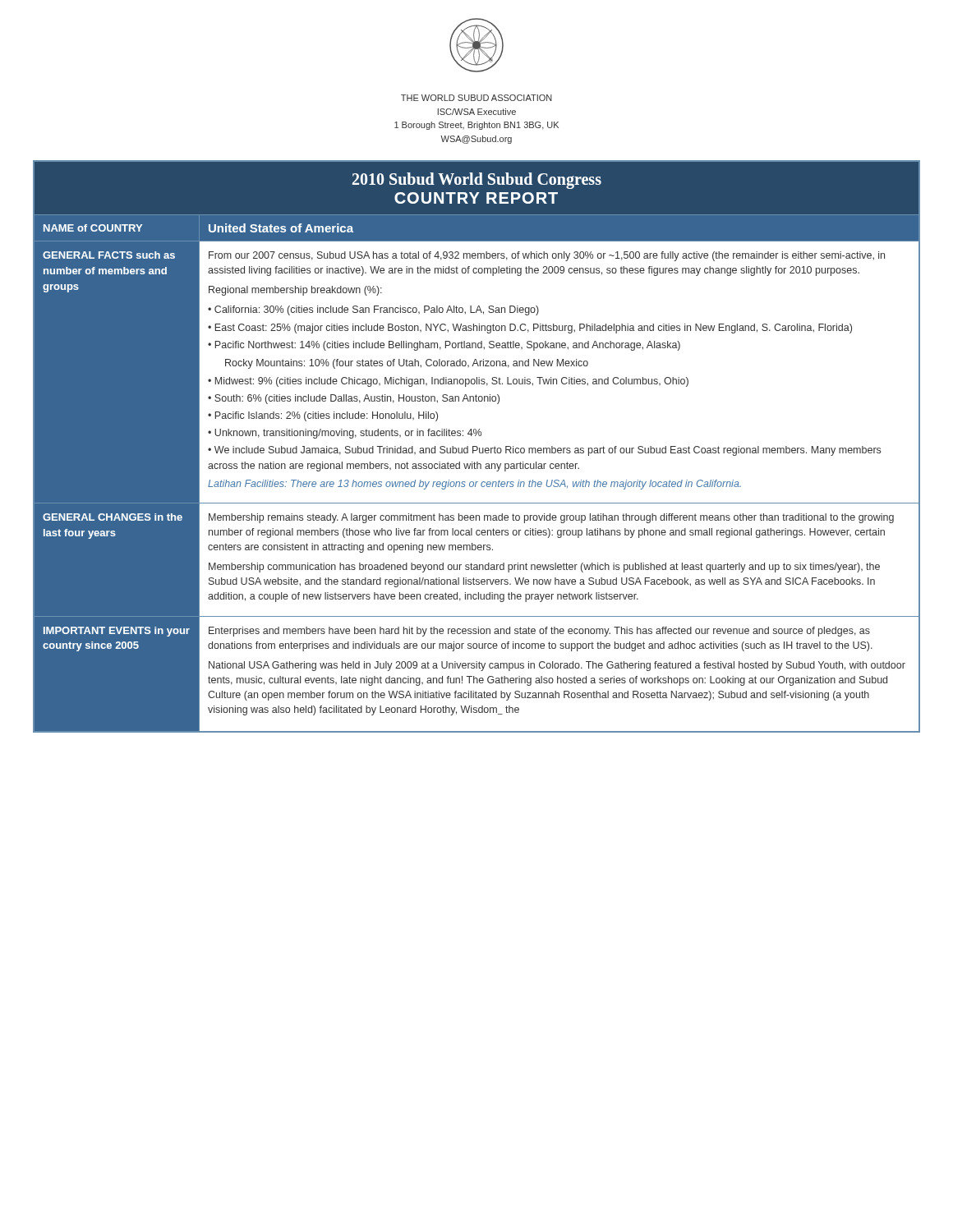Find the section header containing "NAME of COUNTRY United"
The width and height of the screenshot is (953, 1232).
(x=92, y=227)
